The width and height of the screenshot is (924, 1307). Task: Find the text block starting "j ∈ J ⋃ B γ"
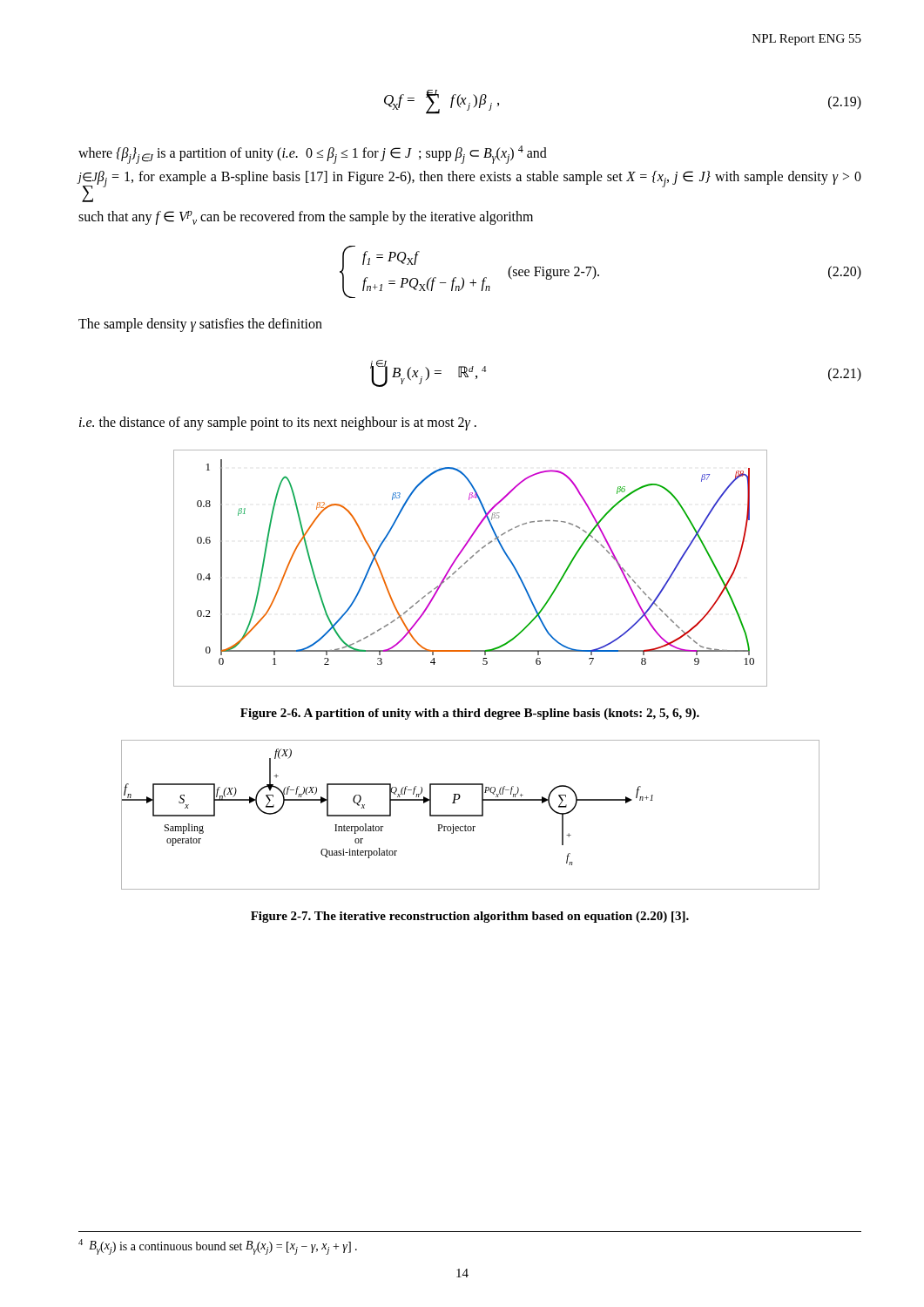(470, 374)
